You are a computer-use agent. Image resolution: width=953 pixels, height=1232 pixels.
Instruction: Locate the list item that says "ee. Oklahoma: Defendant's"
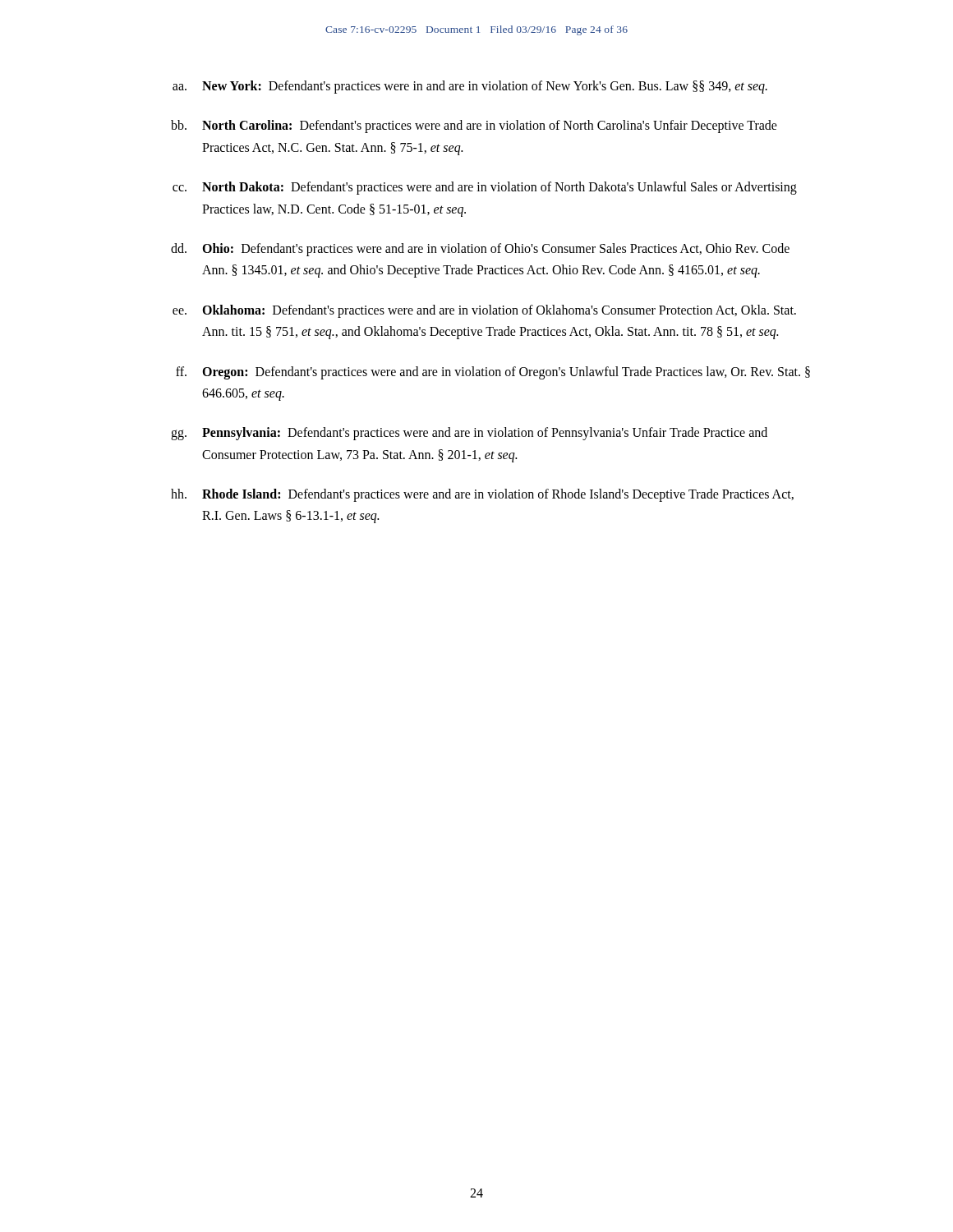(x=476, y=321)
